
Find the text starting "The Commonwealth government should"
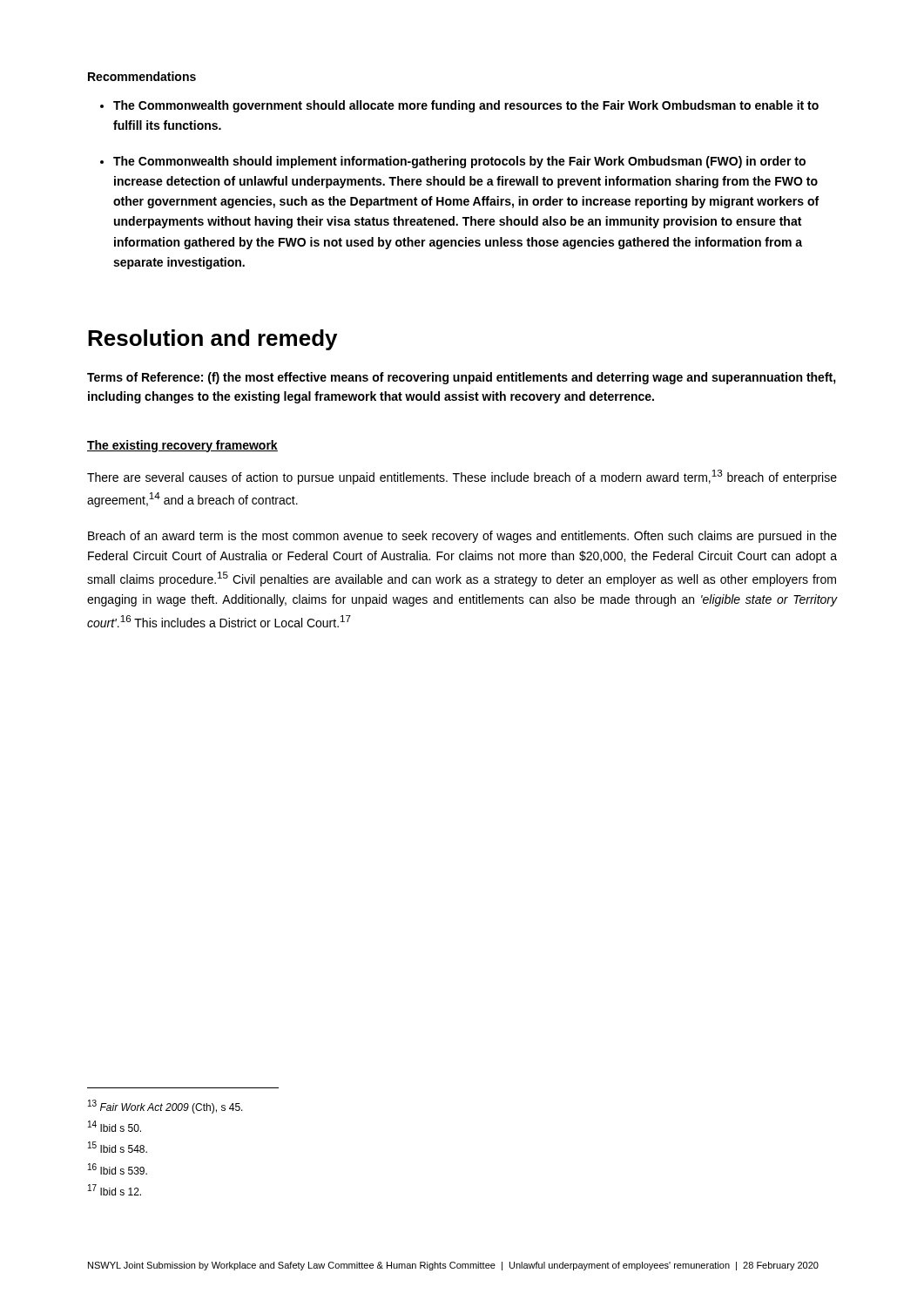(475, 116)
